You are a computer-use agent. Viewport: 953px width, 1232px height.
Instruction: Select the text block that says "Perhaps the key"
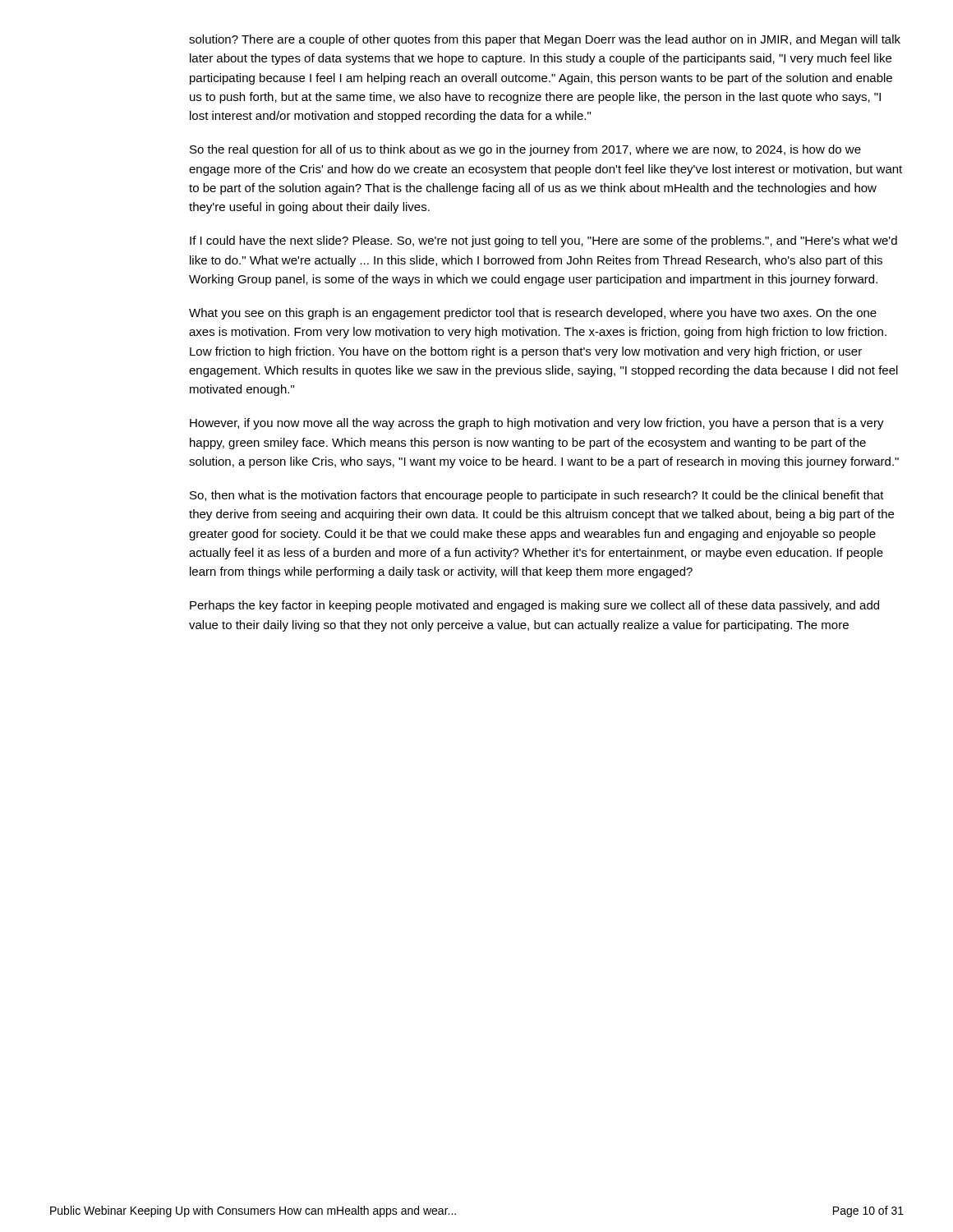coord(534,615)
